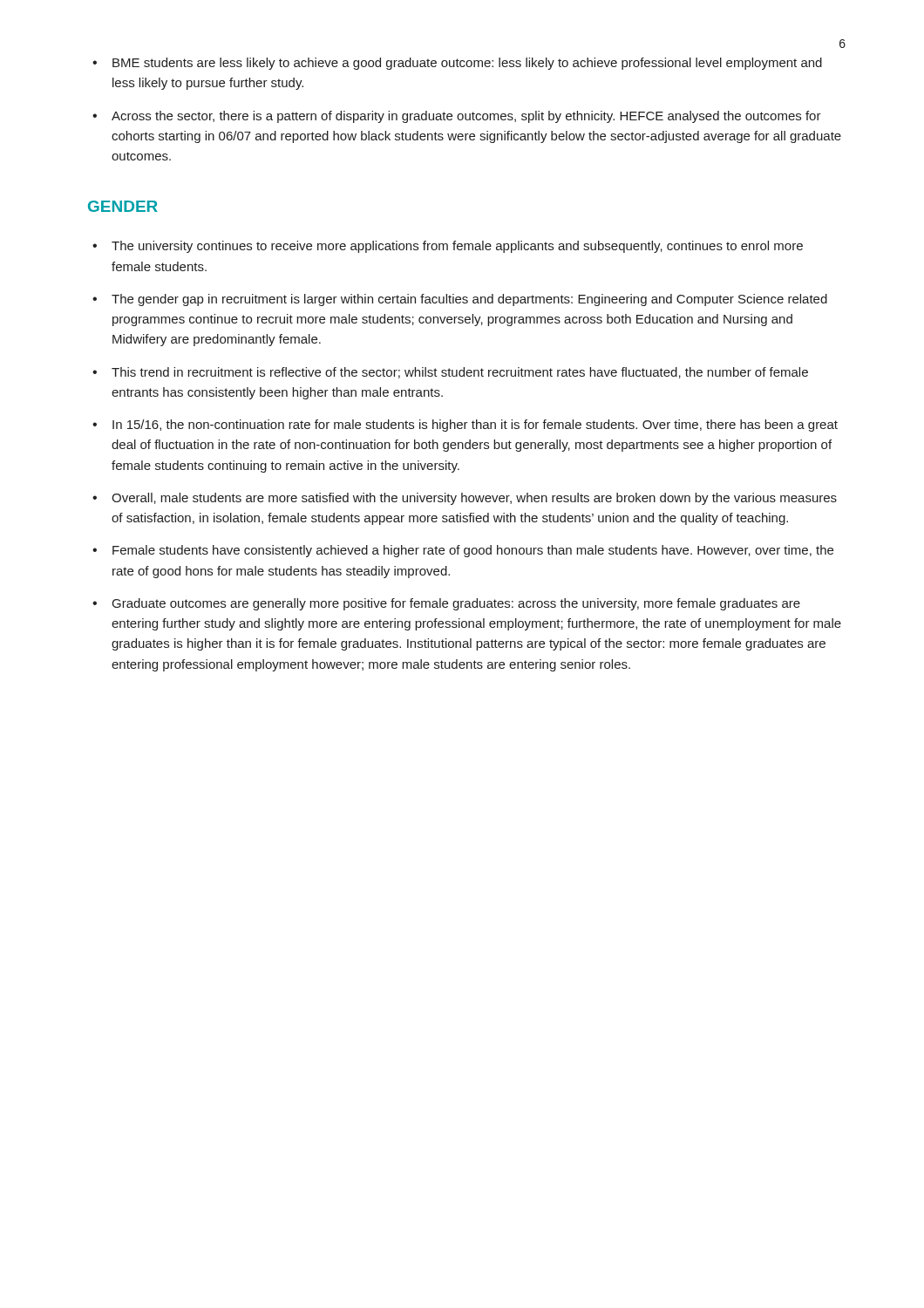Screen dimensions: 1308x924
Task: Point to the block beginning "Overall, male students are more satisfied"
Action: coord(474,507)
